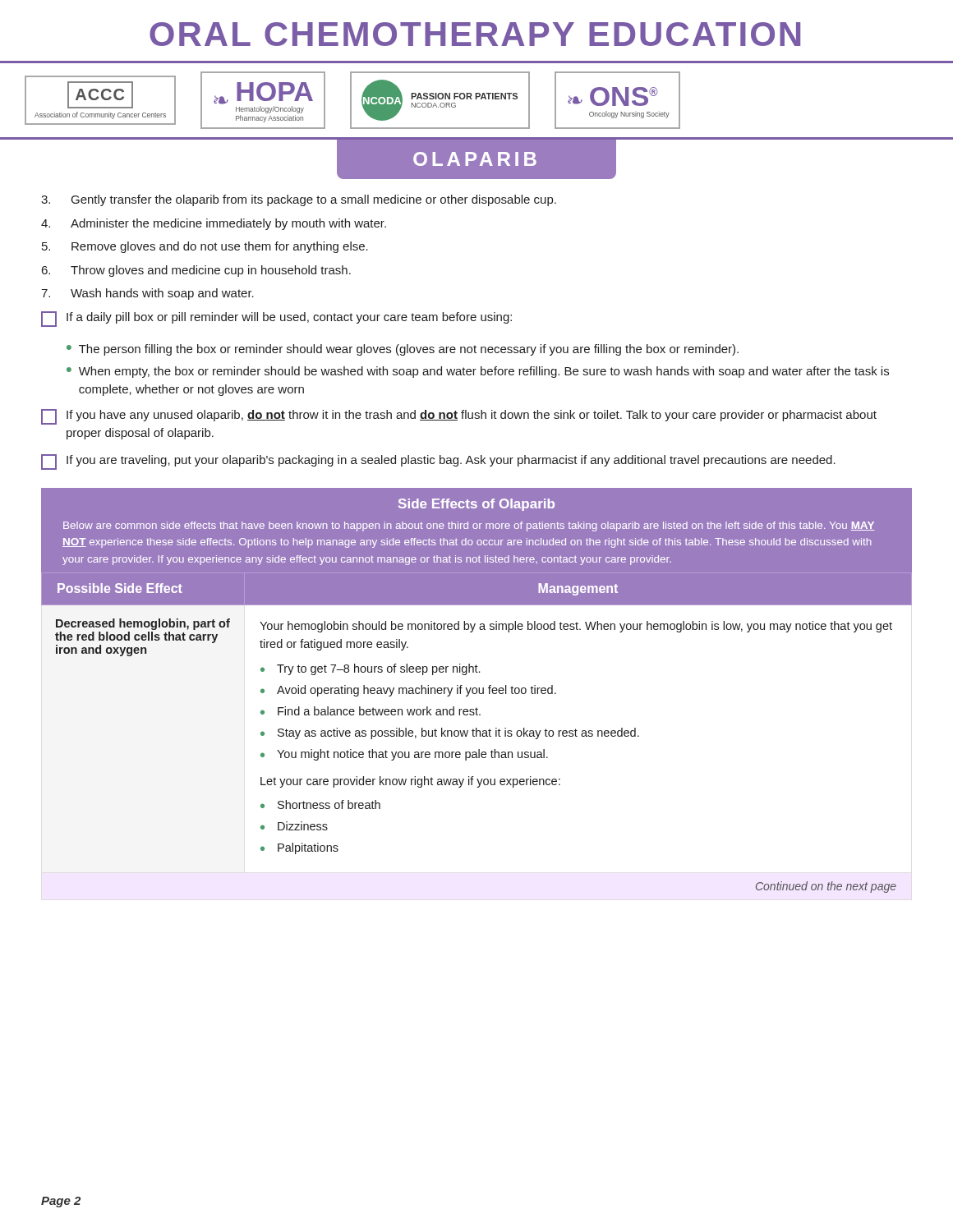
Task: Find the block on this page that starts "6. Throw gloves and medicine"
Action: click(196, 270)
